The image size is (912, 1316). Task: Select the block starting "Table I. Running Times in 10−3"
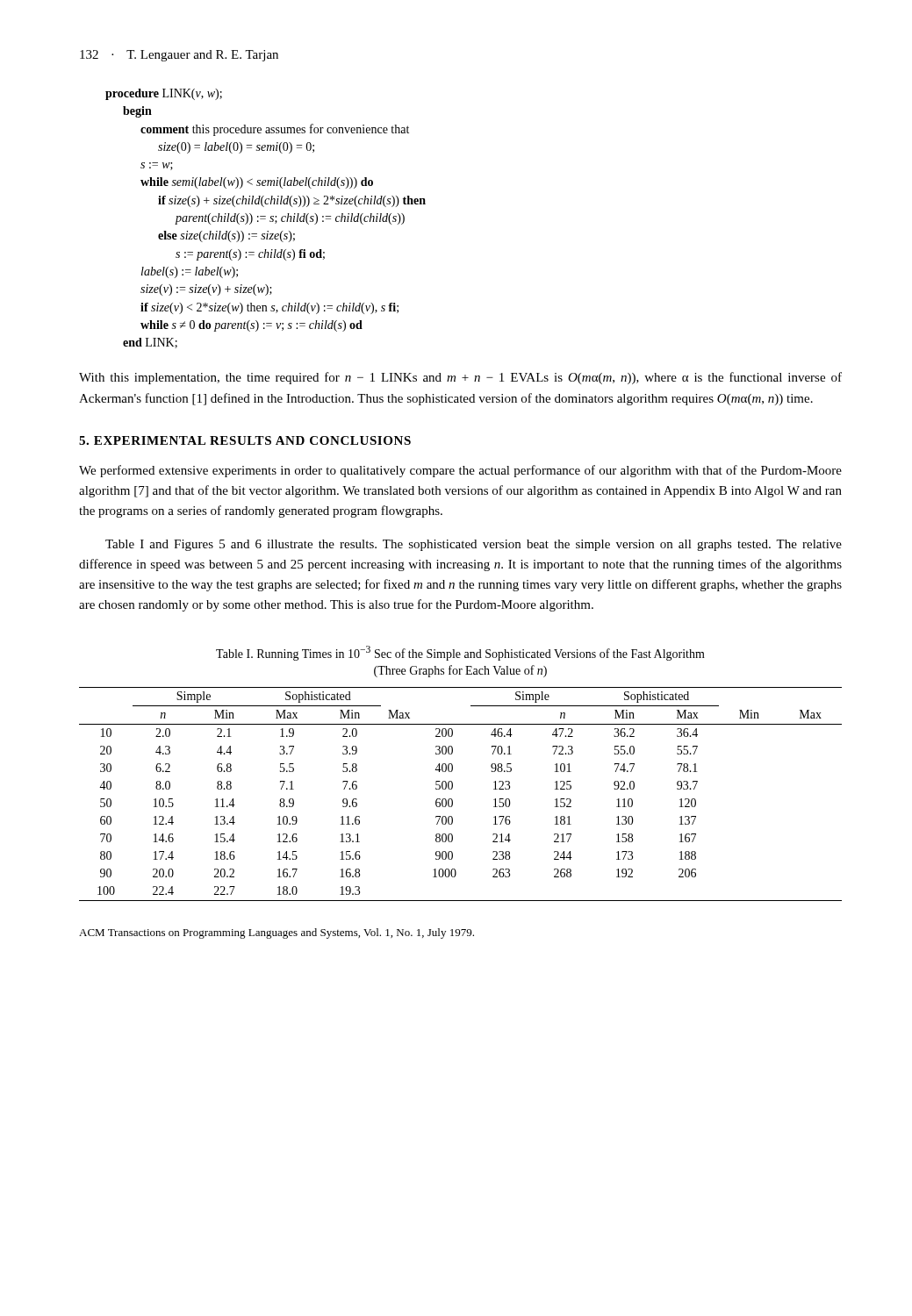point(460,652)
